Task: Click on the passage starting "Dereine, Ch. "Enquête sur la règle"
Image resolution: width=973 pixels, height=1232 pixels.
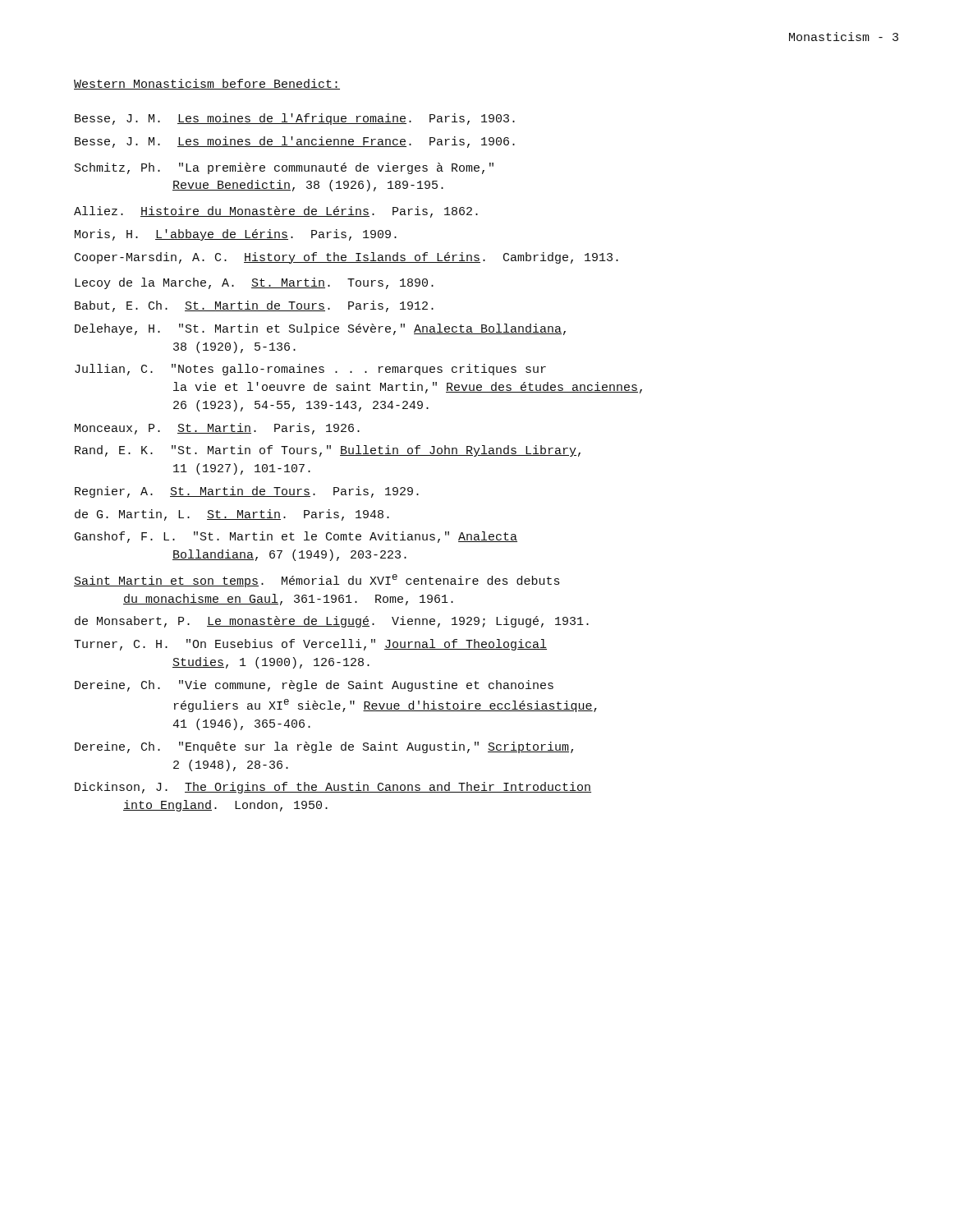Action: click(325, 757)
